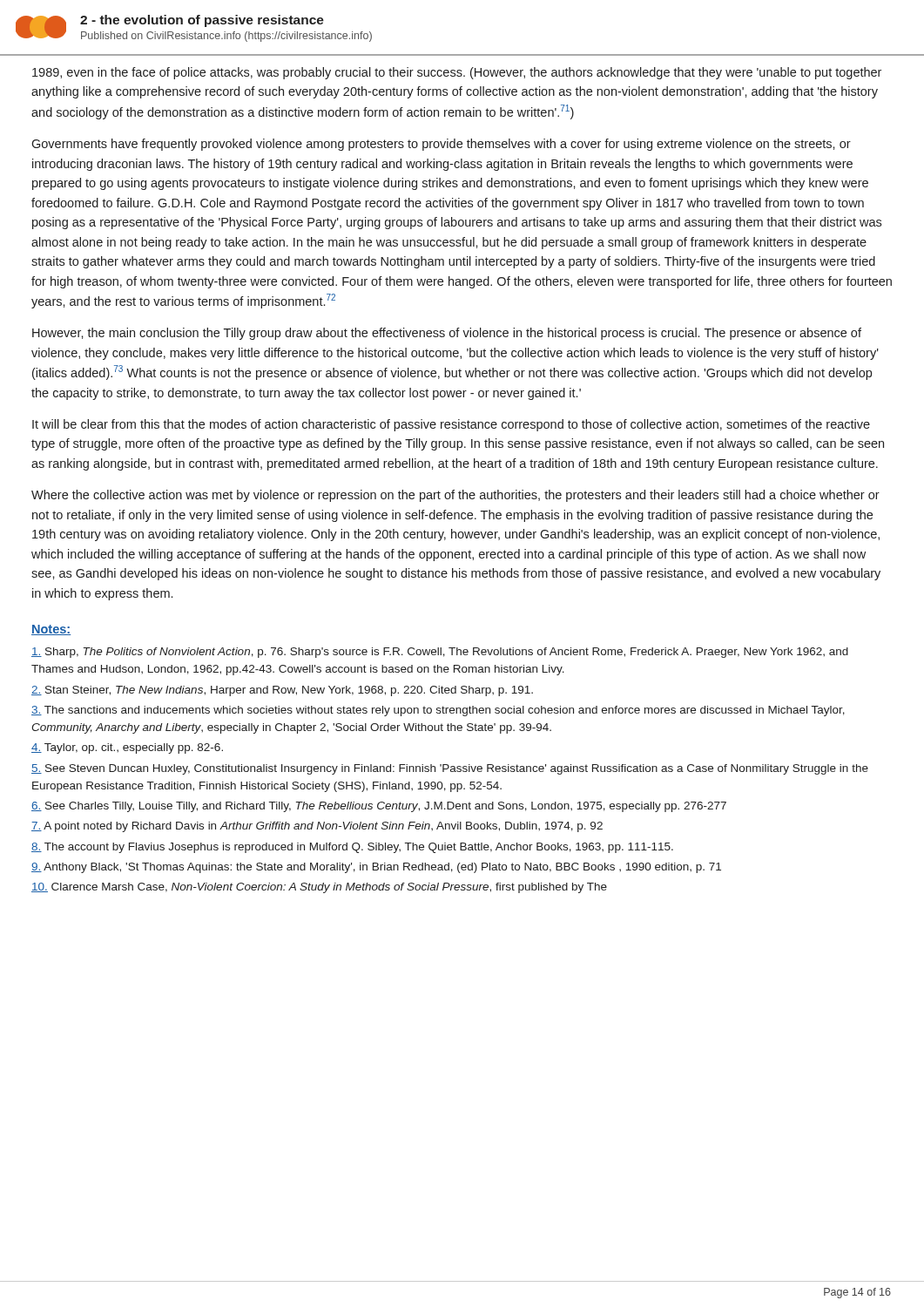Click on the list item containing "10. Clarence Marsh Case, Non-Violent Coercion: A"
The image size is (924, 1307).
pos(462,887)
